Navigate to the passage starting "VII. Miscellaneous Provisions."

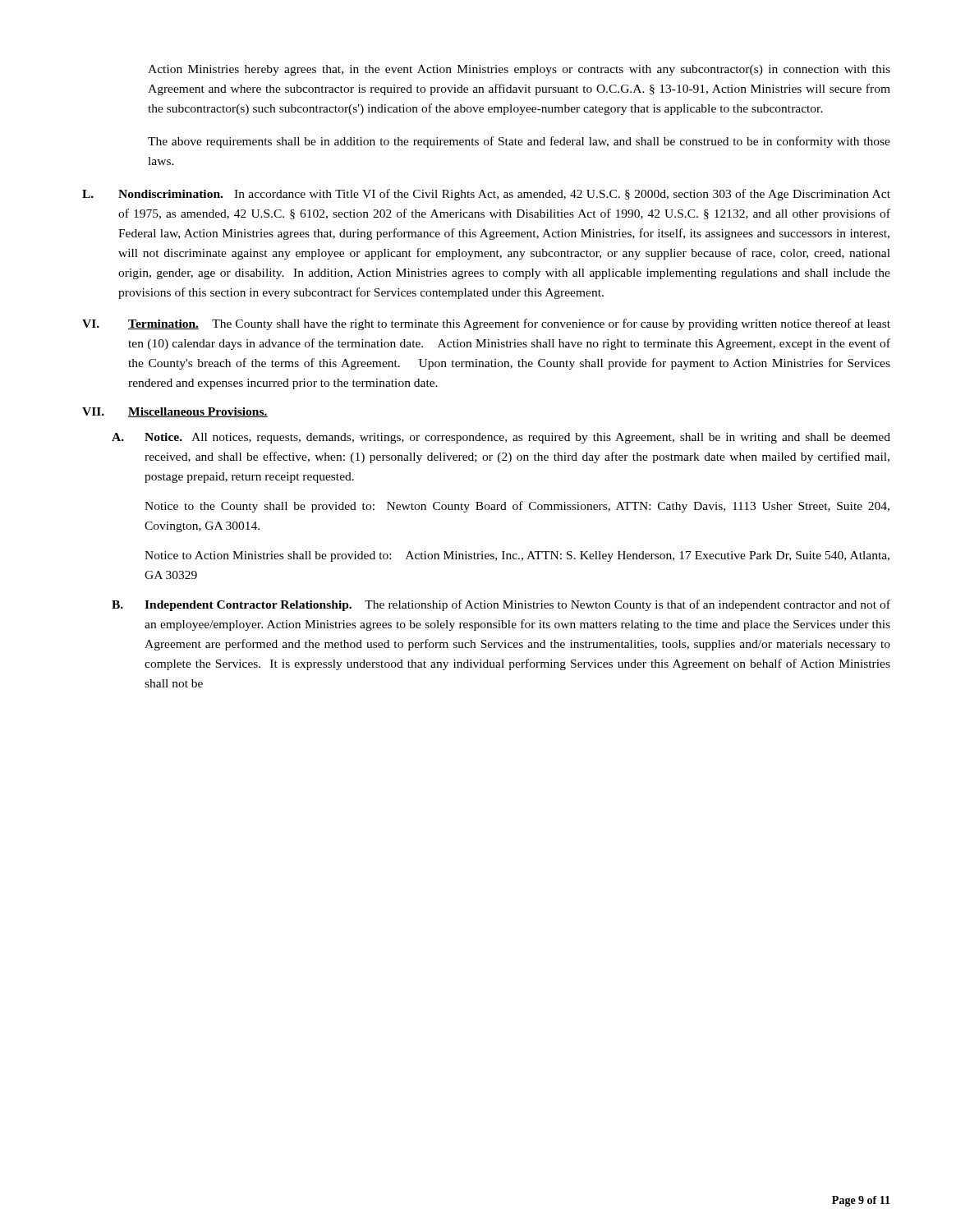(175, 412)
